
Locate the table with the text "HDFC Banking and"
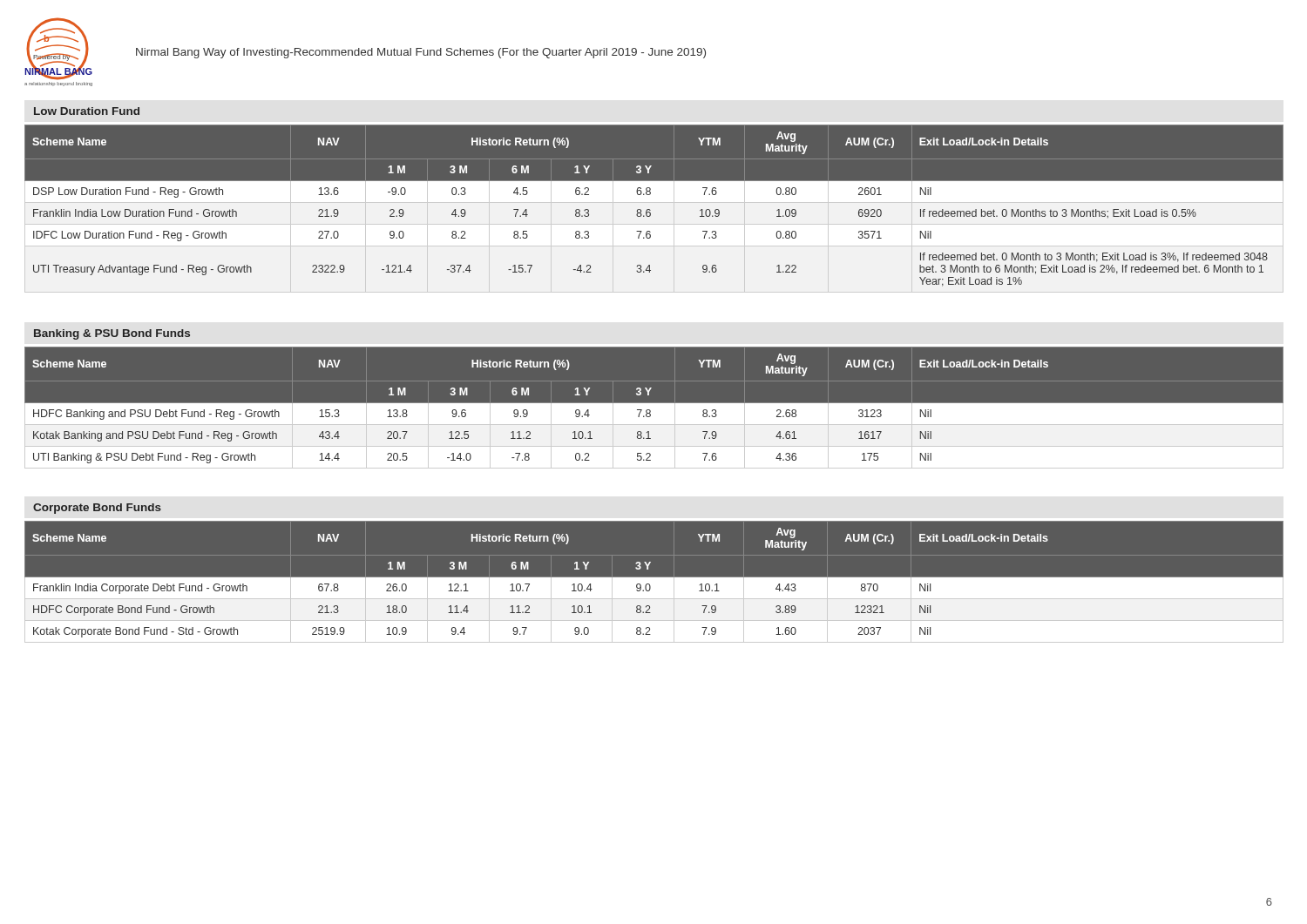(654, 408)
